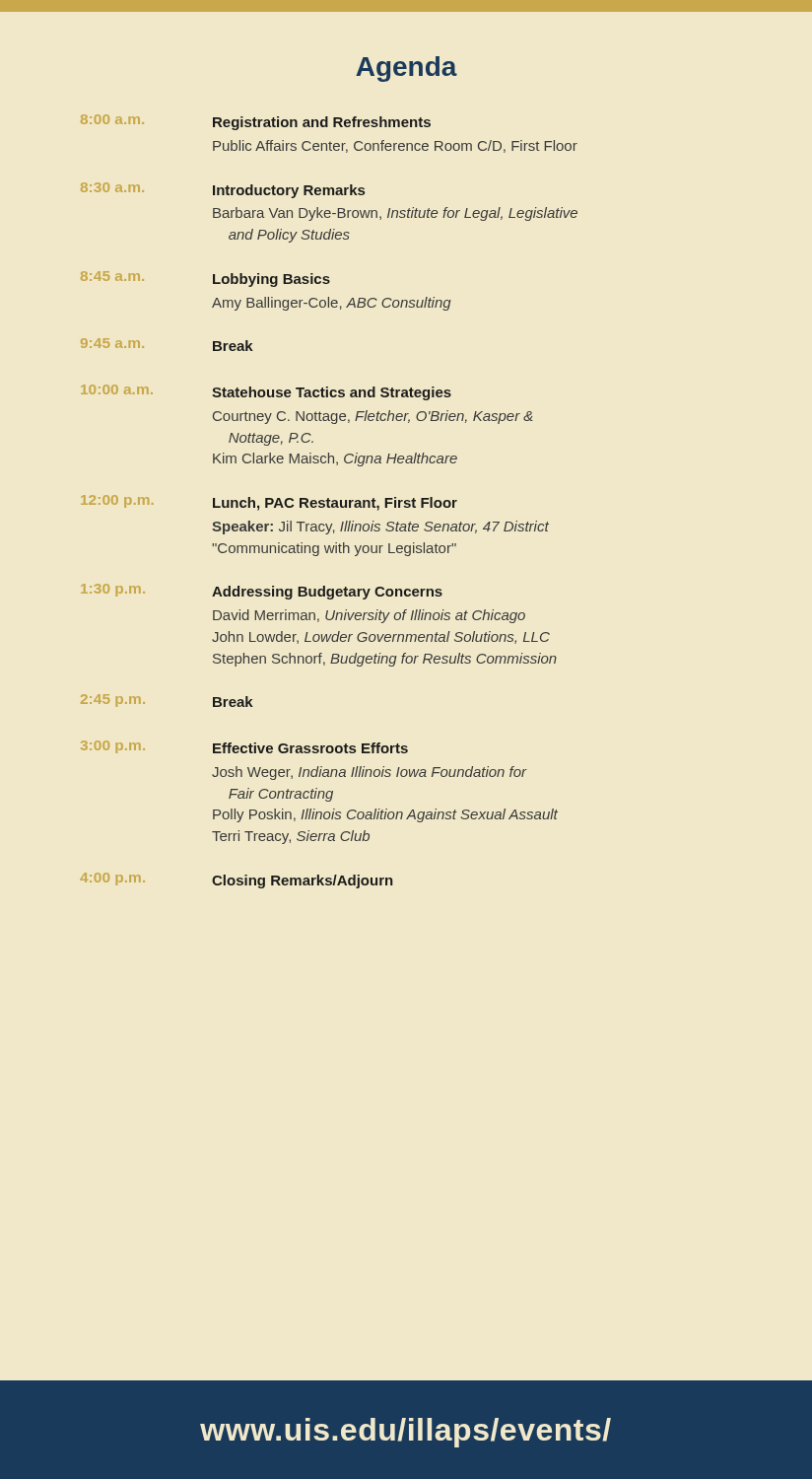Click where it says "9:45 a.m. Break"
Viewport: 812px width, 1479px height.
click(x=106, y=343)
